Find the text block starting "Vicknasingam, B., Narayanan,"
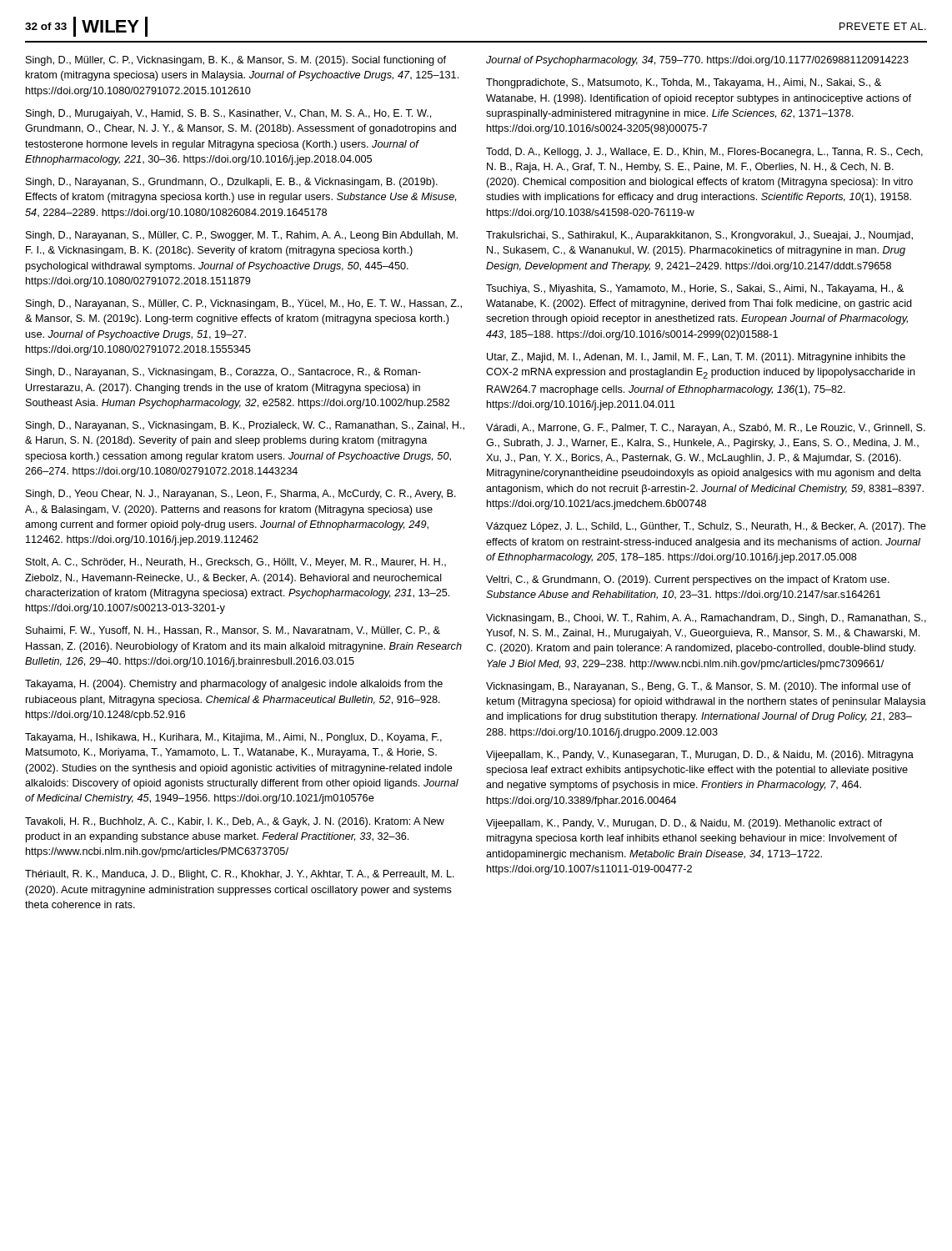Viewport: 952px width, 1251px height. point(706,709)
